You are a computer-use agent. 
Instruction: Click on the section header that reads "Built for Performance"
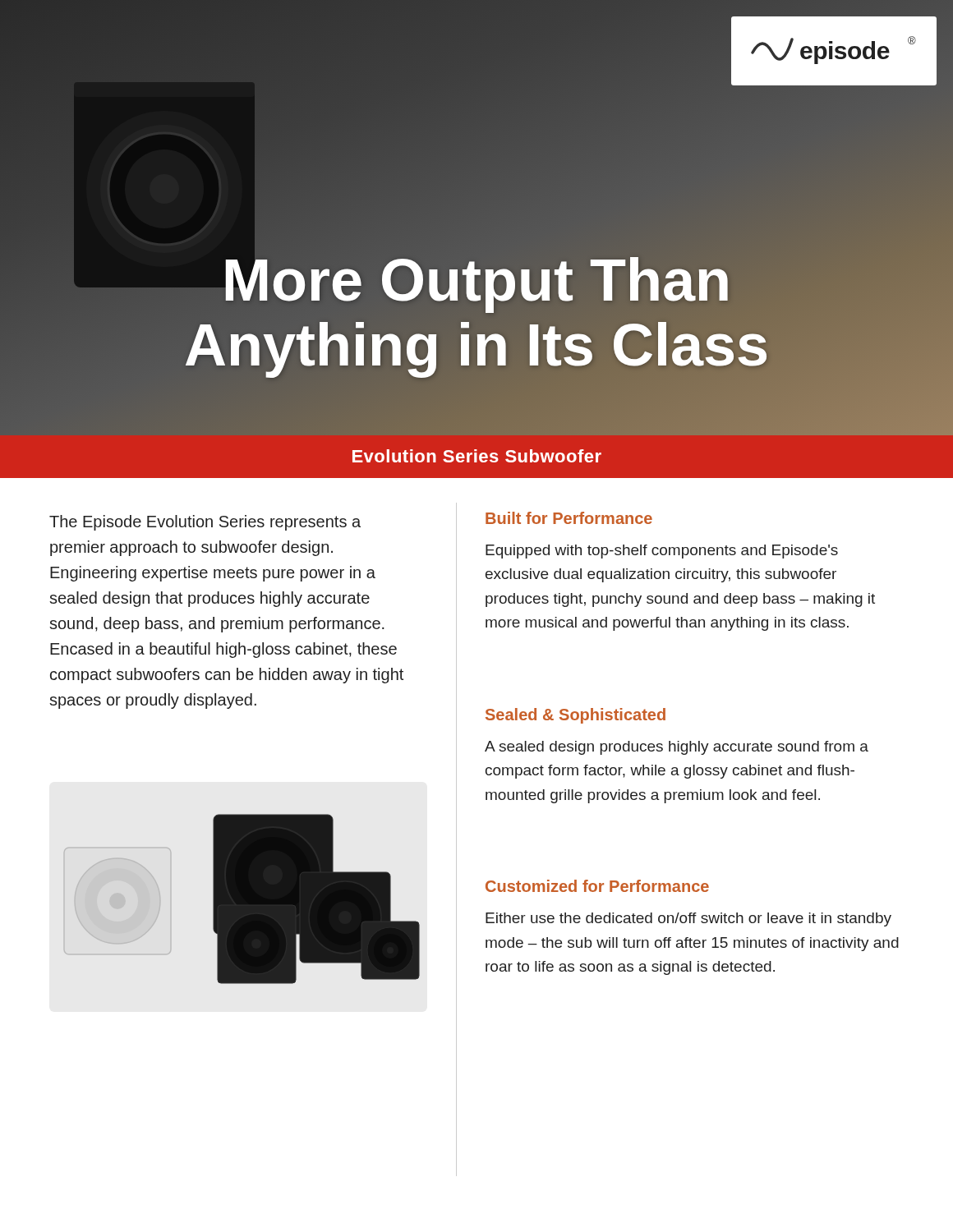point(569,518)
